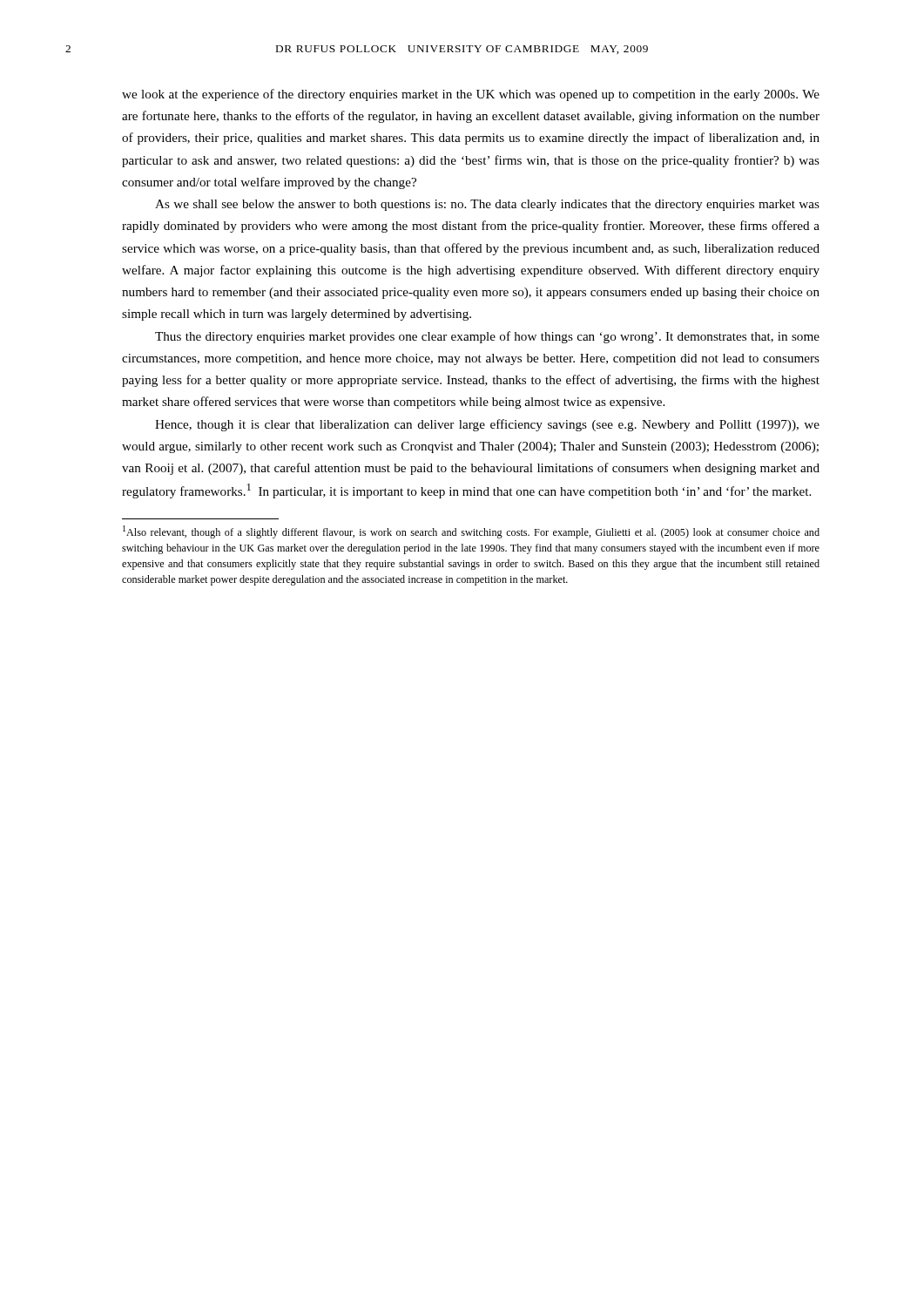Point to the block starting "As we shall"
This screenshot has width=924, height=1307.
(471, 259)
